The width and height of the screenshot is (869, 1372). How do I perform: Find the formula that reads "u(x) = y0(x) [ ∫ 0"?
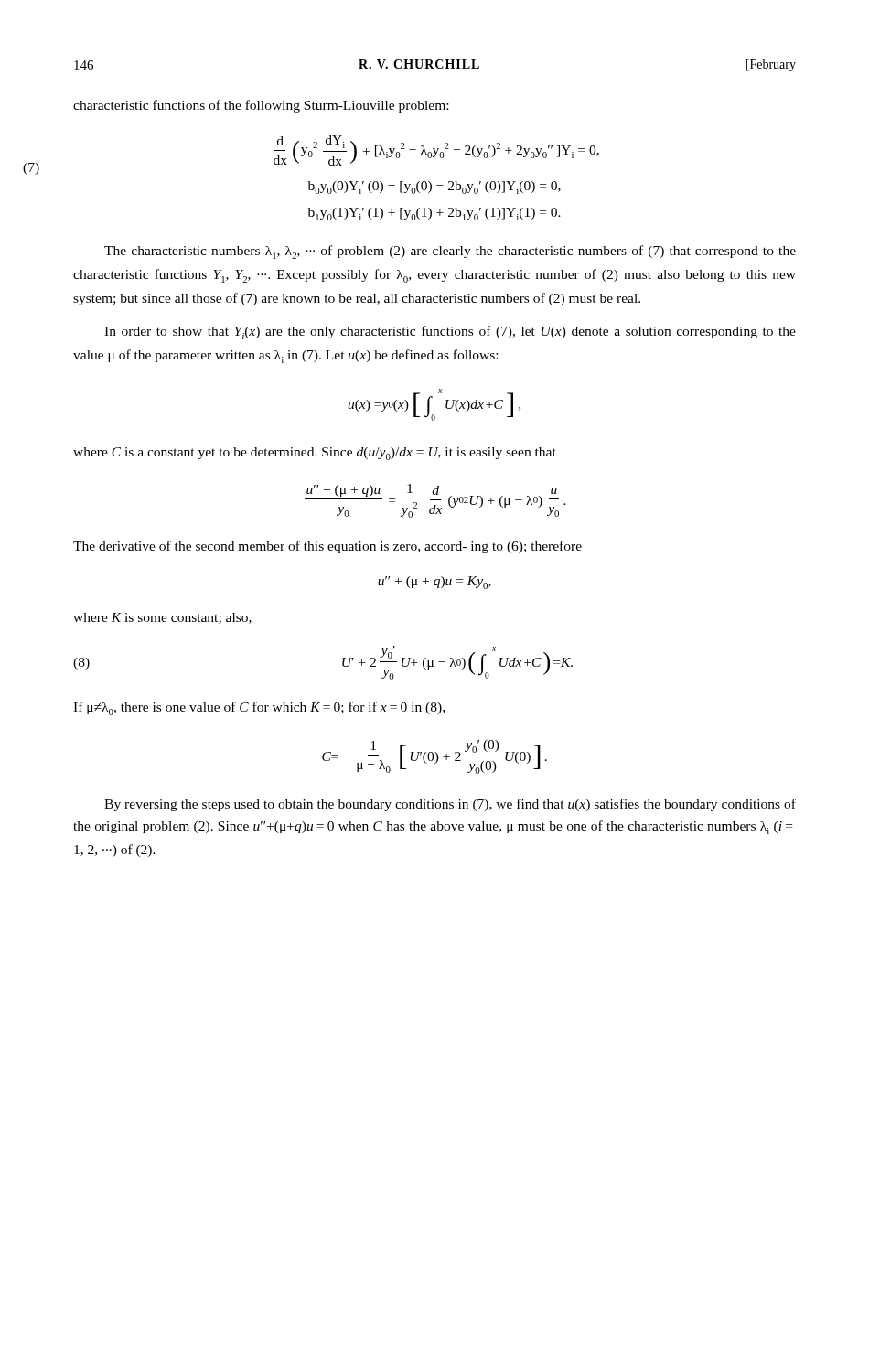(434, 404)
